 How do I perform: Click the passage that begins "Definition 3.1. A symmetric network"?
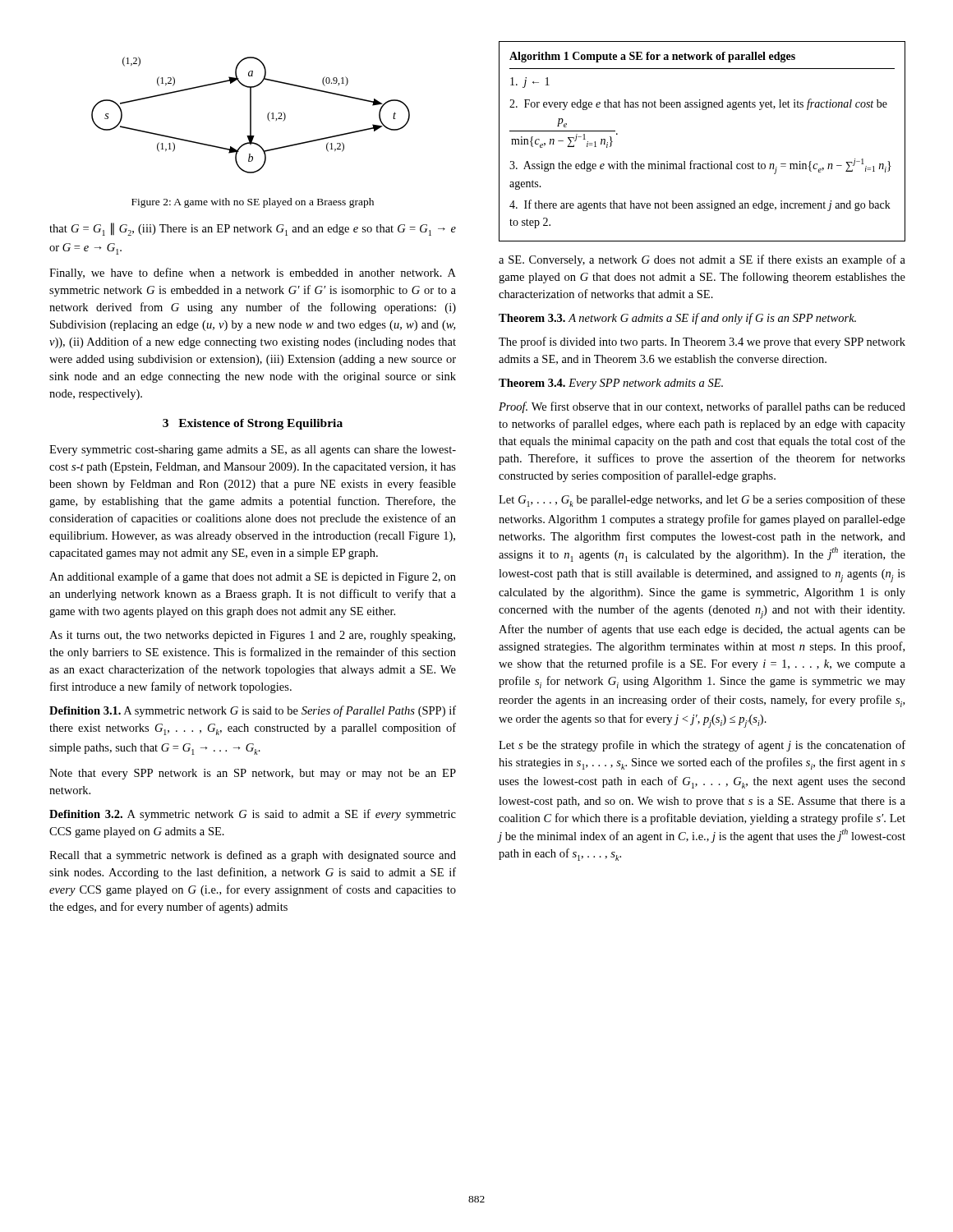tap(253, 730)
